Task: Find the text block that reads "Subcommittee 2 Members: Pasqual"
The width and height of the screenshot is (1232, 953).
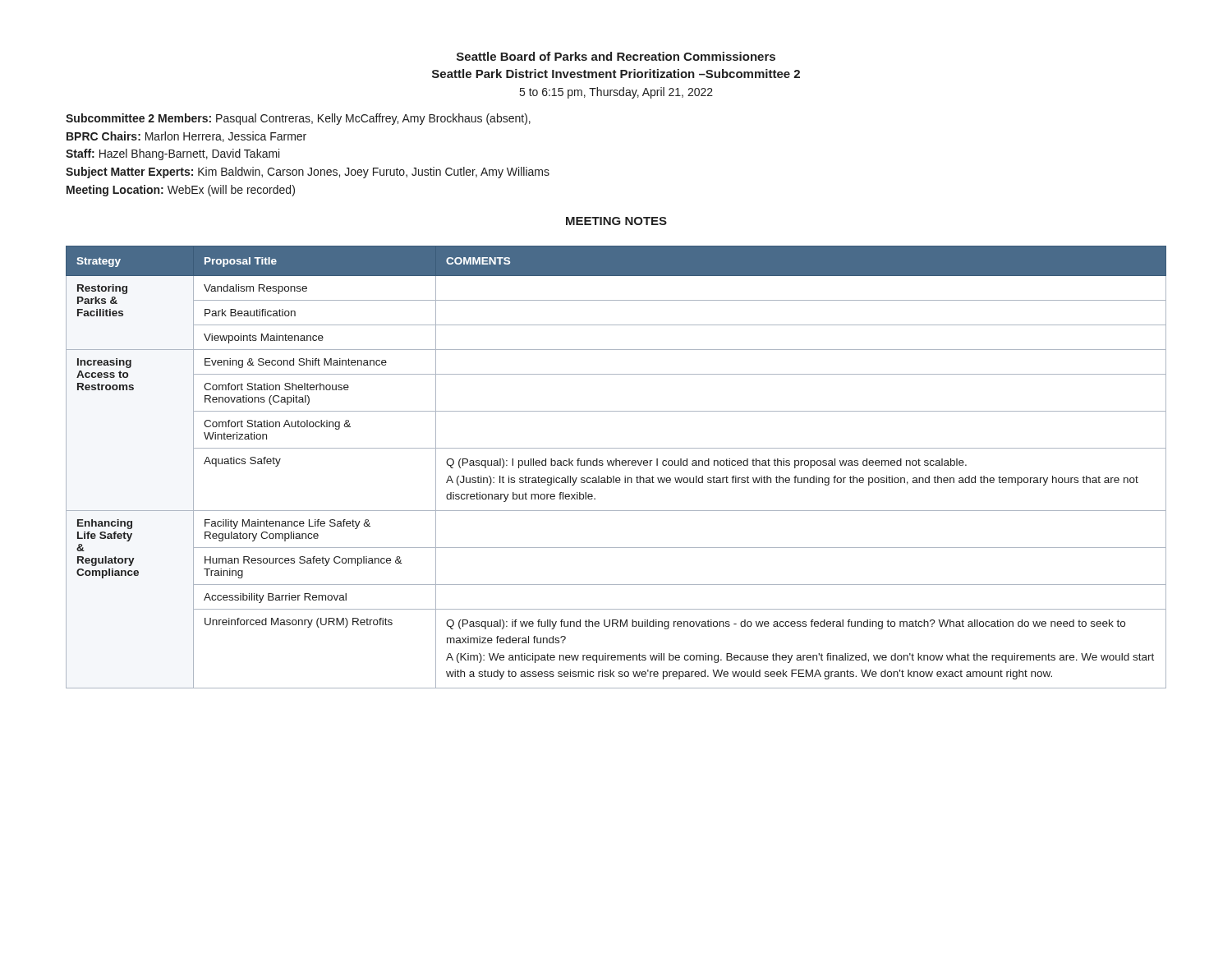Action: [298, 119]
